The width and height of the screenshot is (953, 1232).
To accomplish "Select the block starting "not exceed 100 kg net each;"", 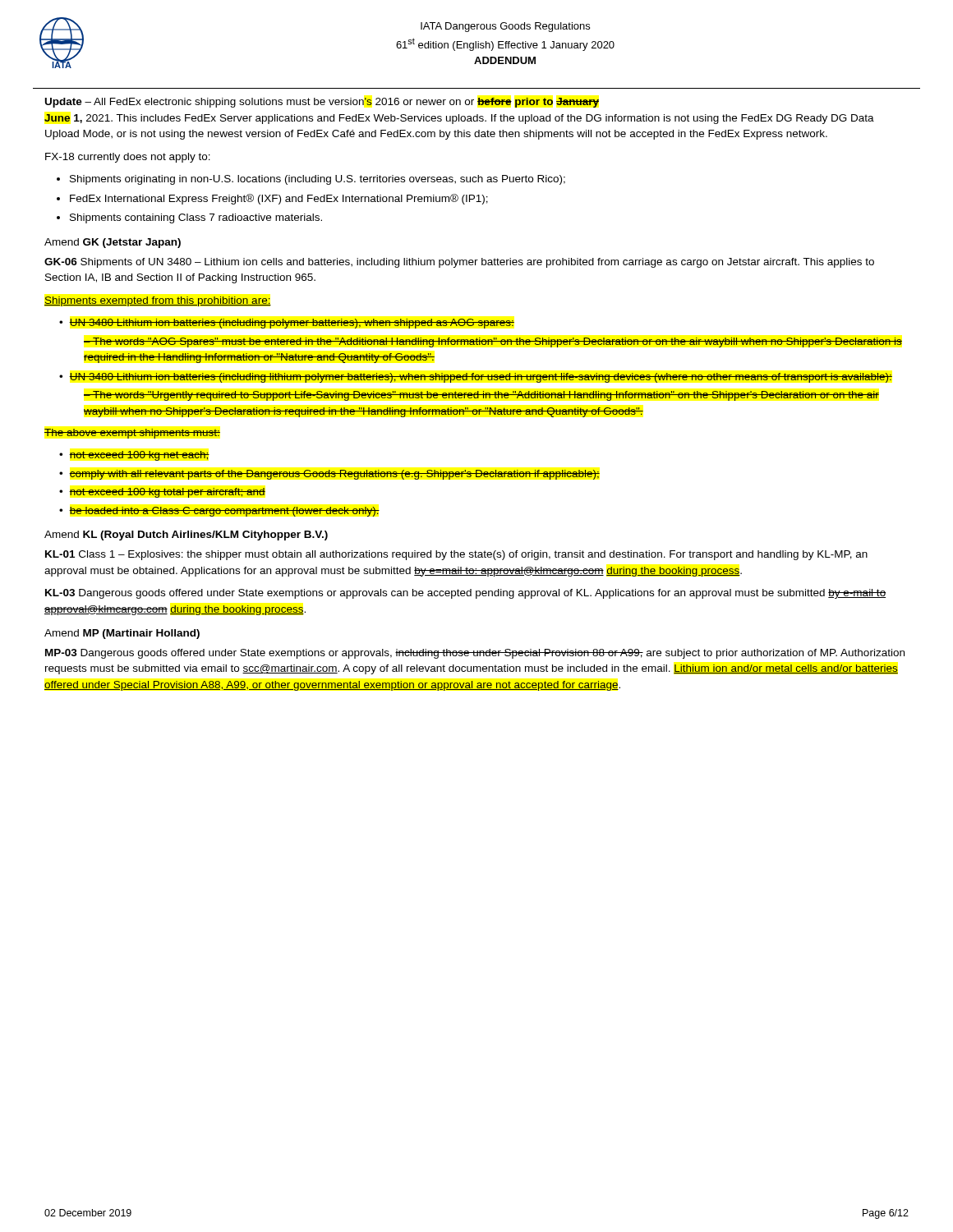I will pyautogui.click(x=134, y=456).
